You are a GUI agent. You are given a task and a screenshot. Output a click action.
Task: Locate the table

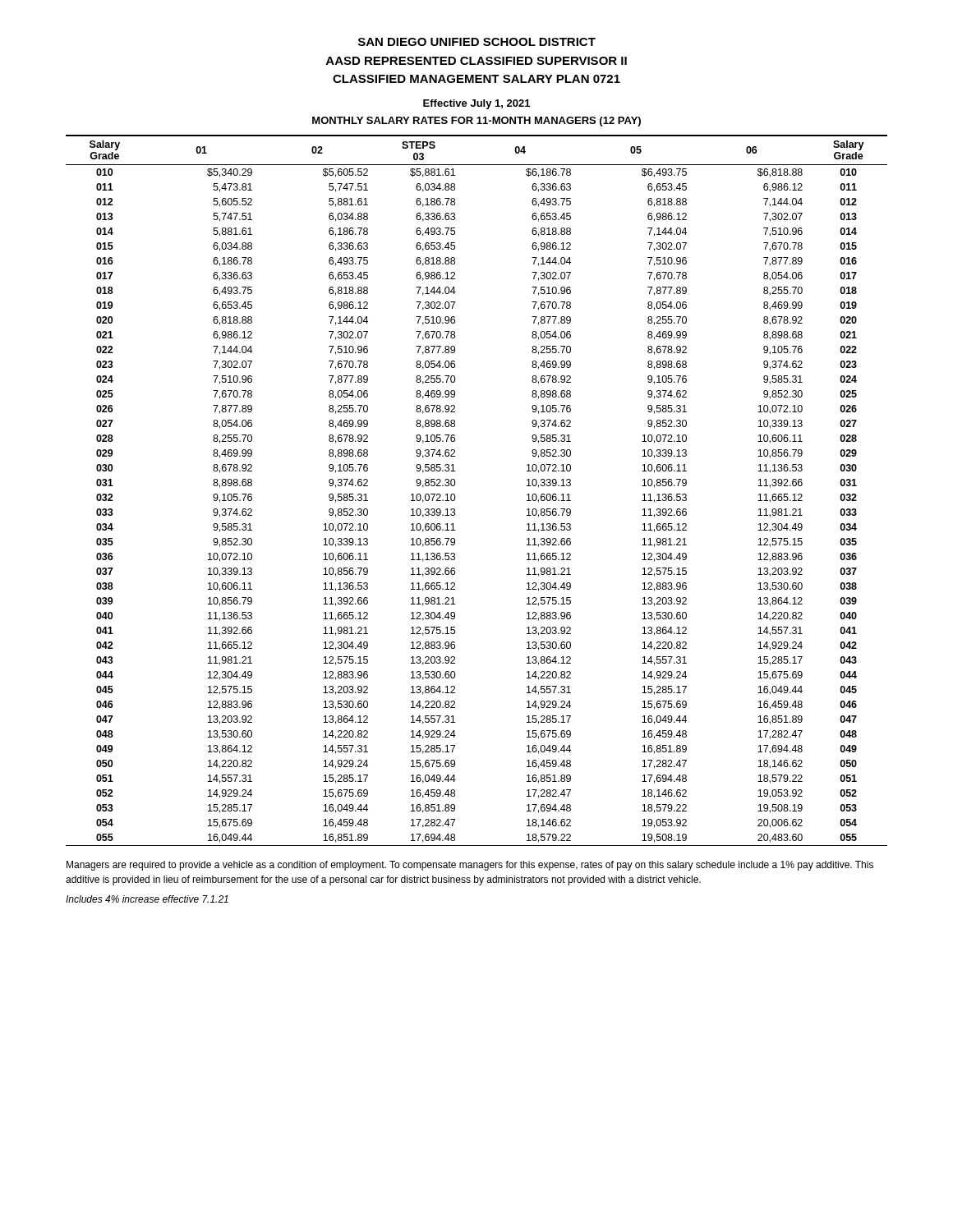(476, 490)
